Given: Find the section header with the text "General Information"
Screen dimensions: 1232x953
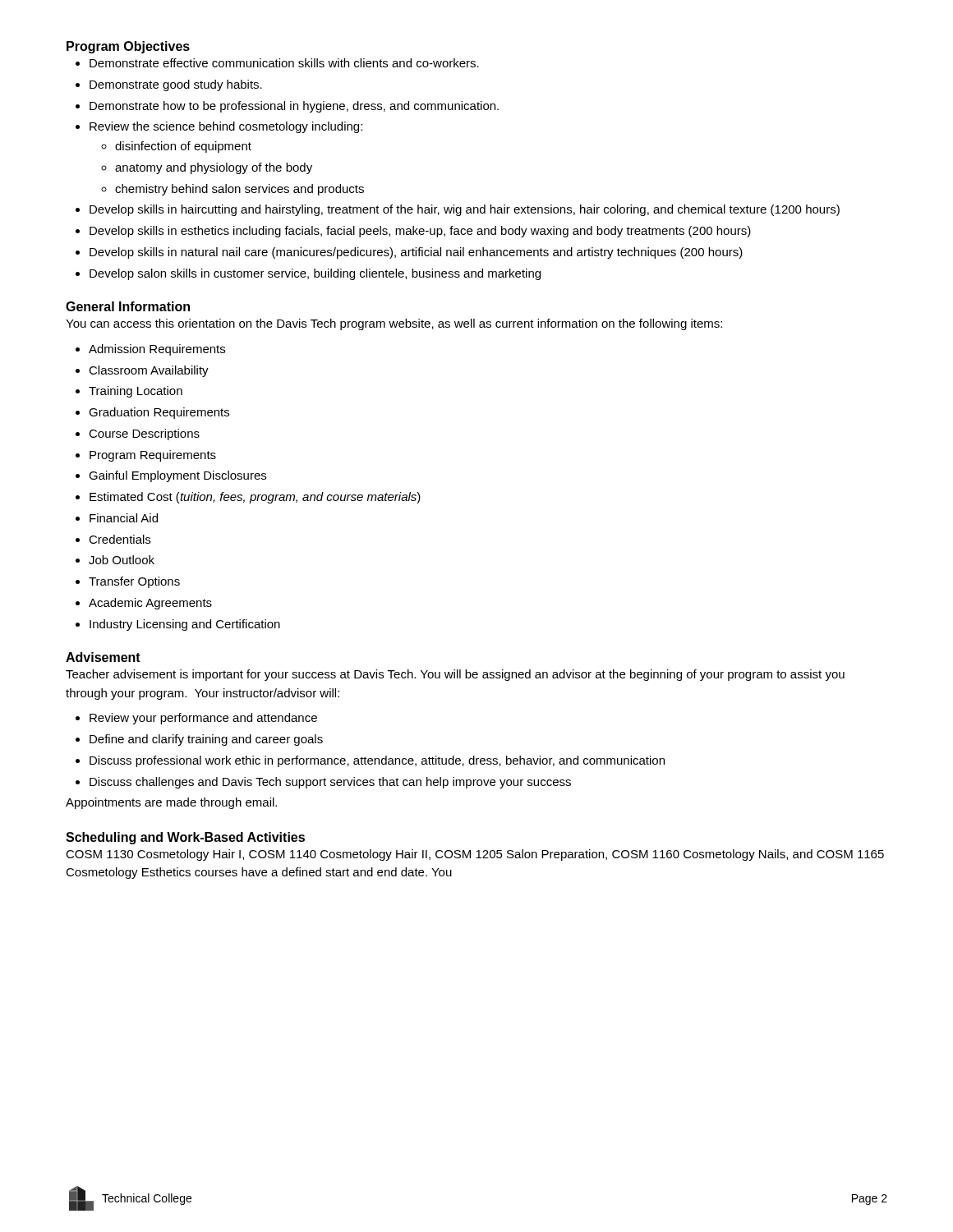Looking at the screenshot, I should coord(128,307).
